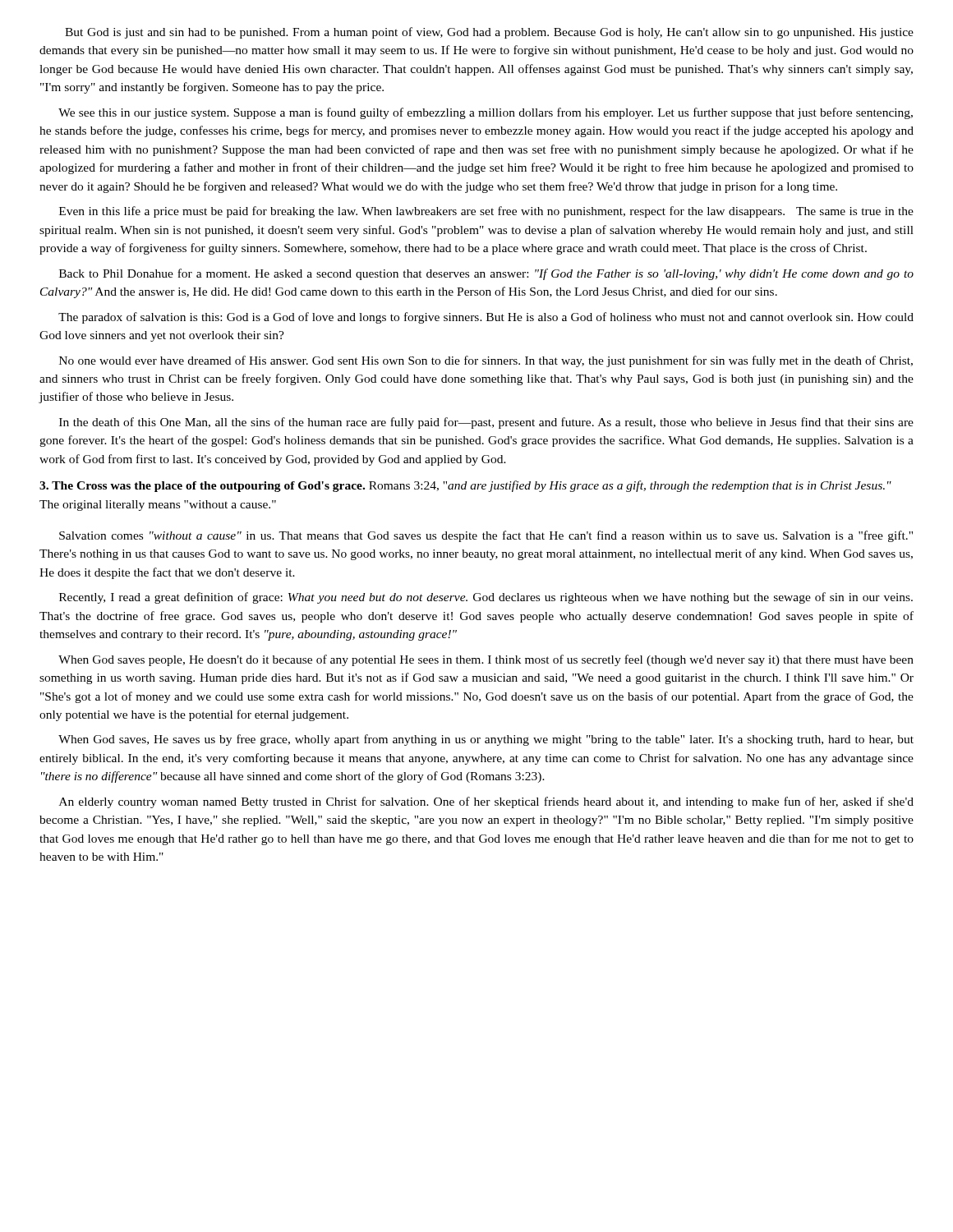Viewport: 953px width, 1232px height.
Task: Locate the block starting "When God saves people, He doesn't do"
Action: pos(476,687)
